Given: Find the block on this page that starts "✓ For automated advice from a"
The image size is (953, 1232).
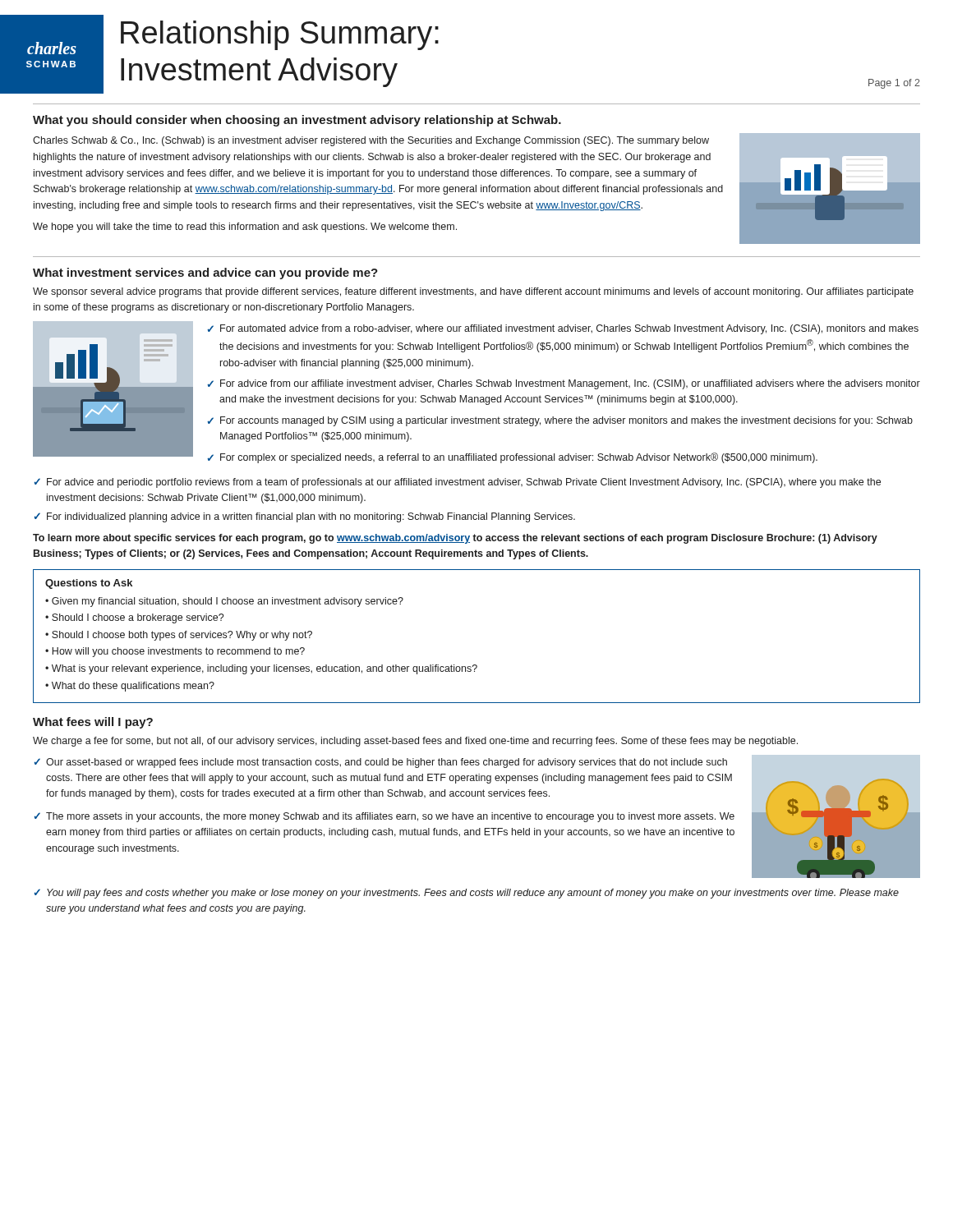Looking at the screenshot, I should [x=563, y=346].
